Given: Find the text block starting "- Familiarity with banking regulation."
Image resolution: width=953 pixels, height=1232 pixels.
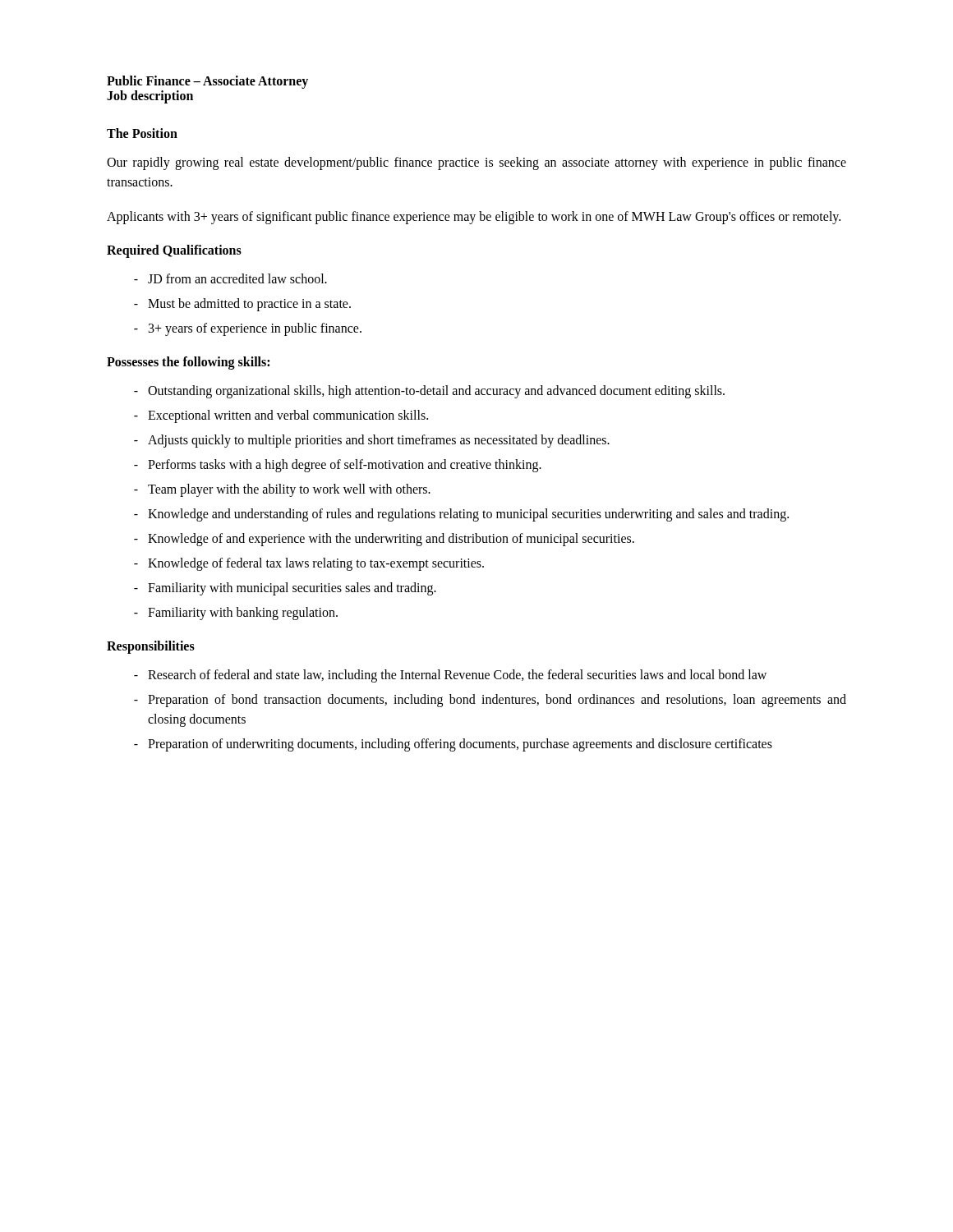Looking at the screenshot, I should [236, 614].
